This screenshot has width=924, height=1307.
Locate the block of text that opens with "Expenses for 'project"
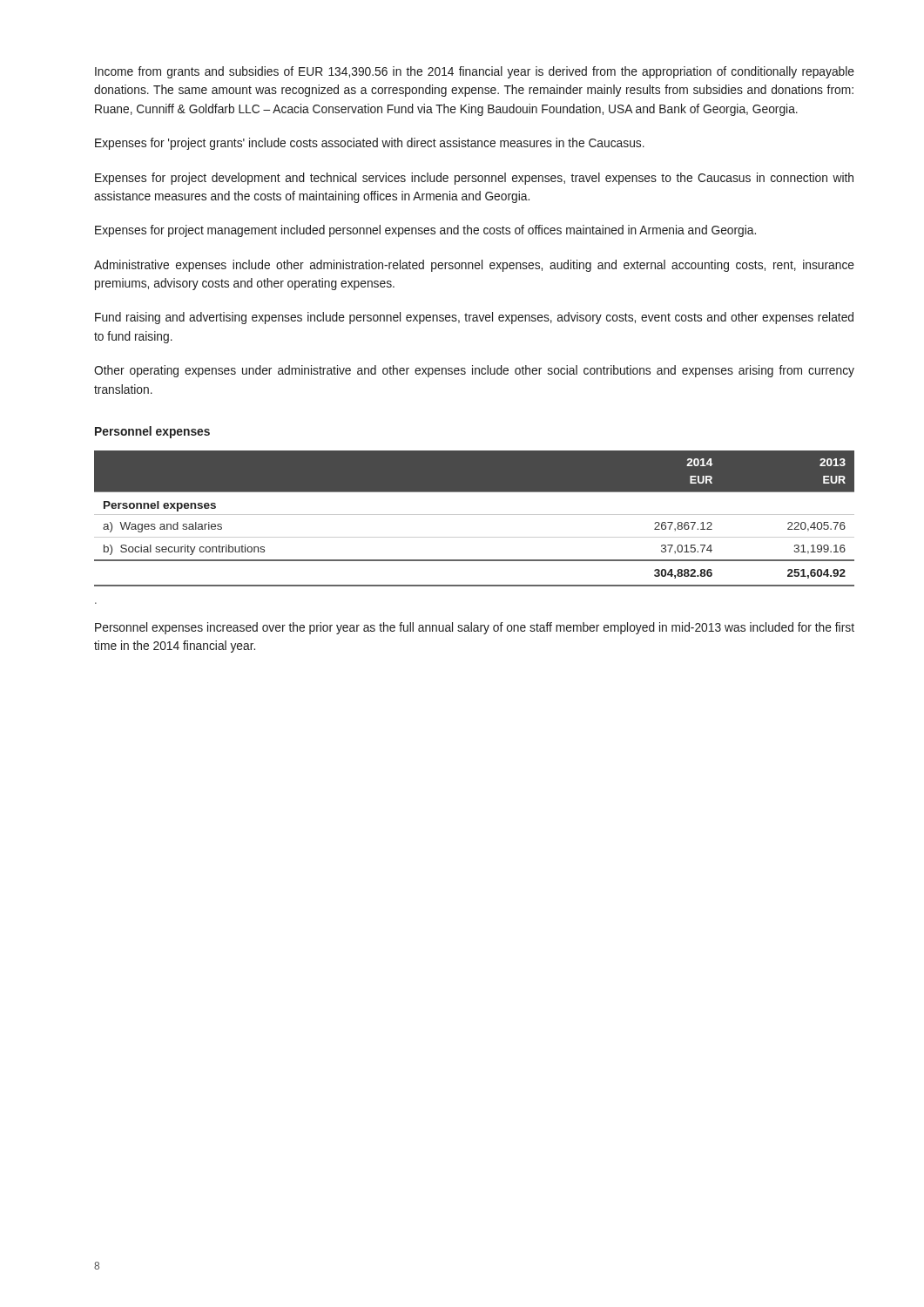point(370,144)
